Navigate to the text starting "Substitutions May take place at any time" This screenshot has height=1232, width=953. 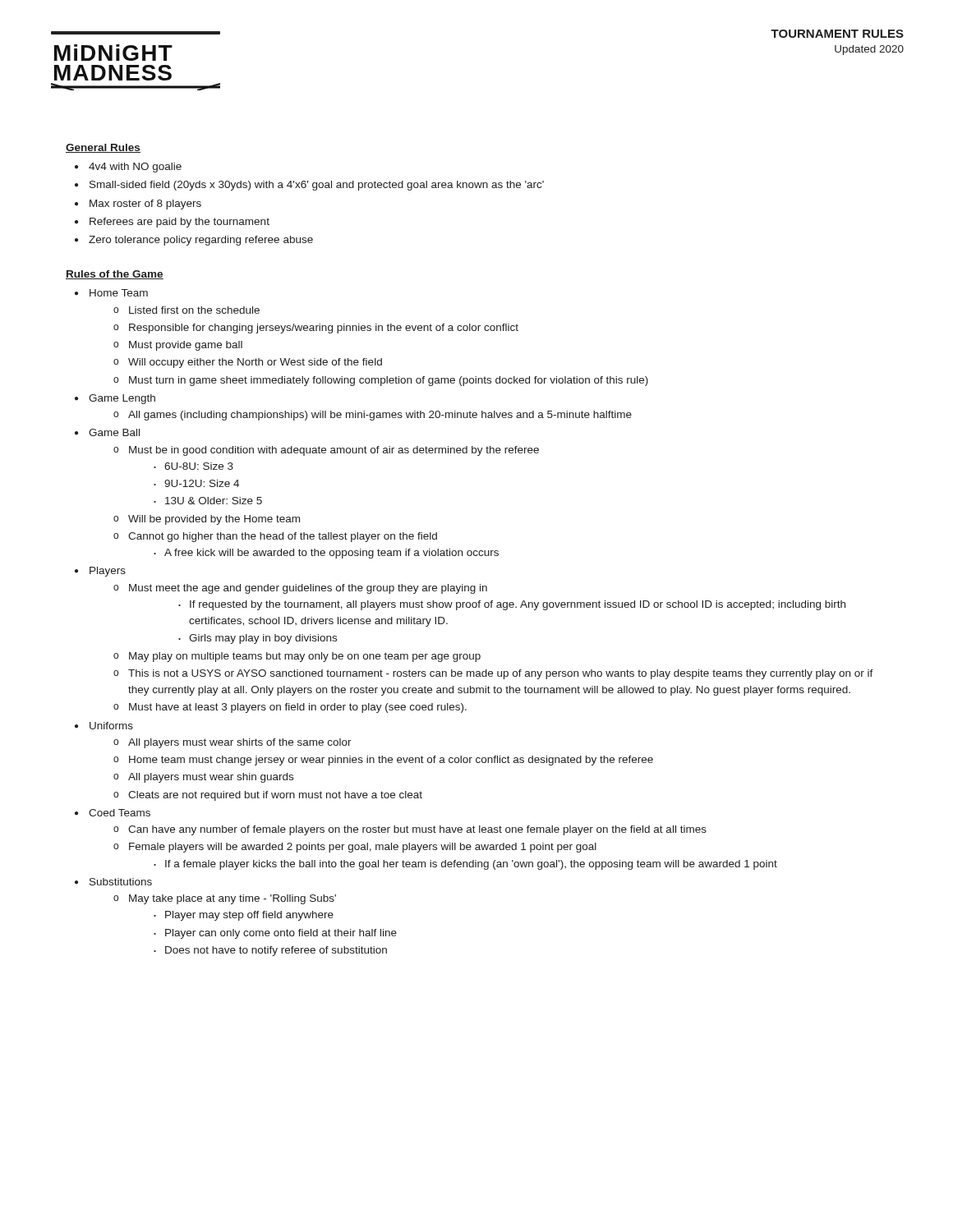pos(121,882)
